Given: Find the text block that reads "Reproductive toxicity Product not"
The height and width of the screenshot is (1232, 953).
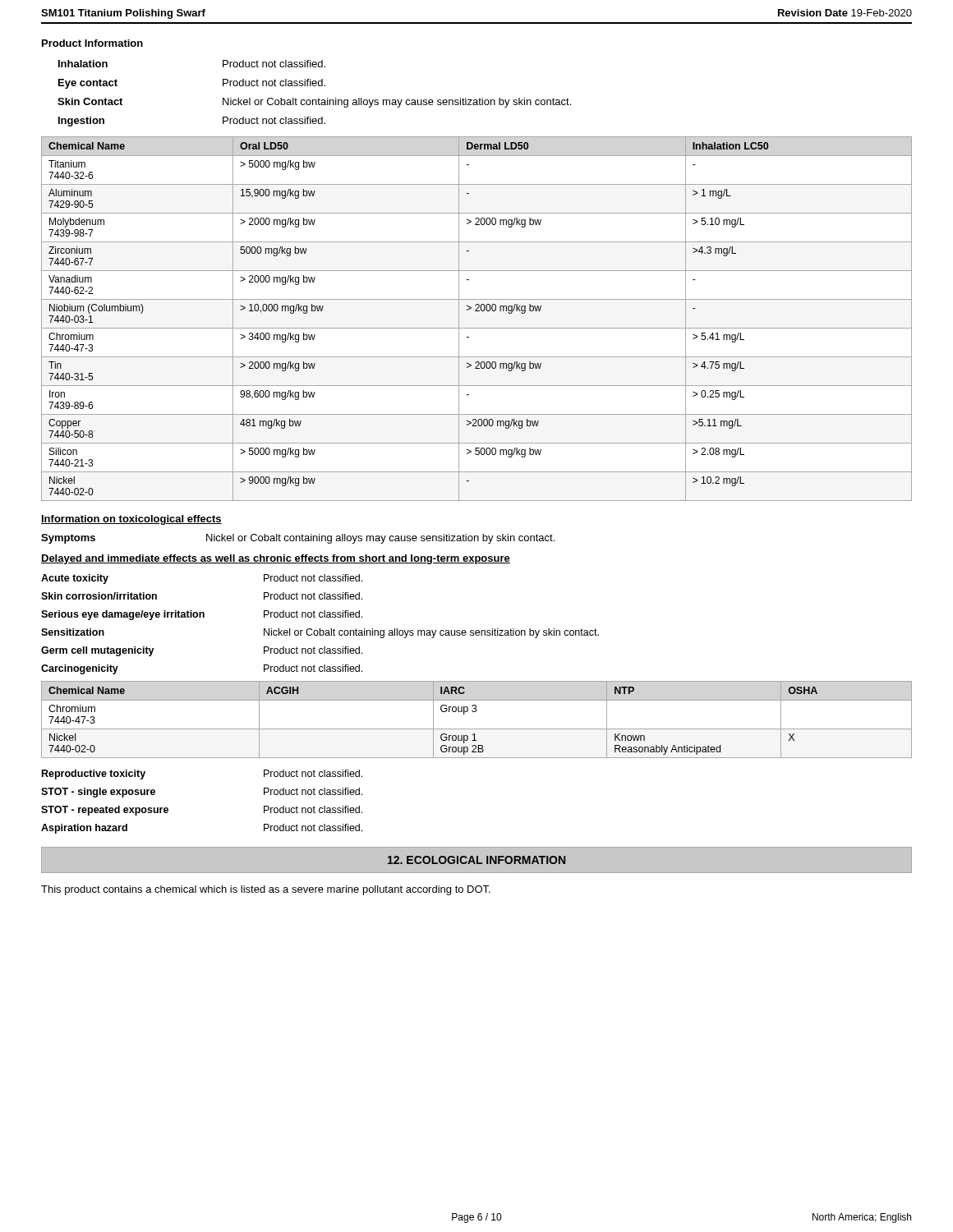Looking at the screenshot, I should coord(90,774).
